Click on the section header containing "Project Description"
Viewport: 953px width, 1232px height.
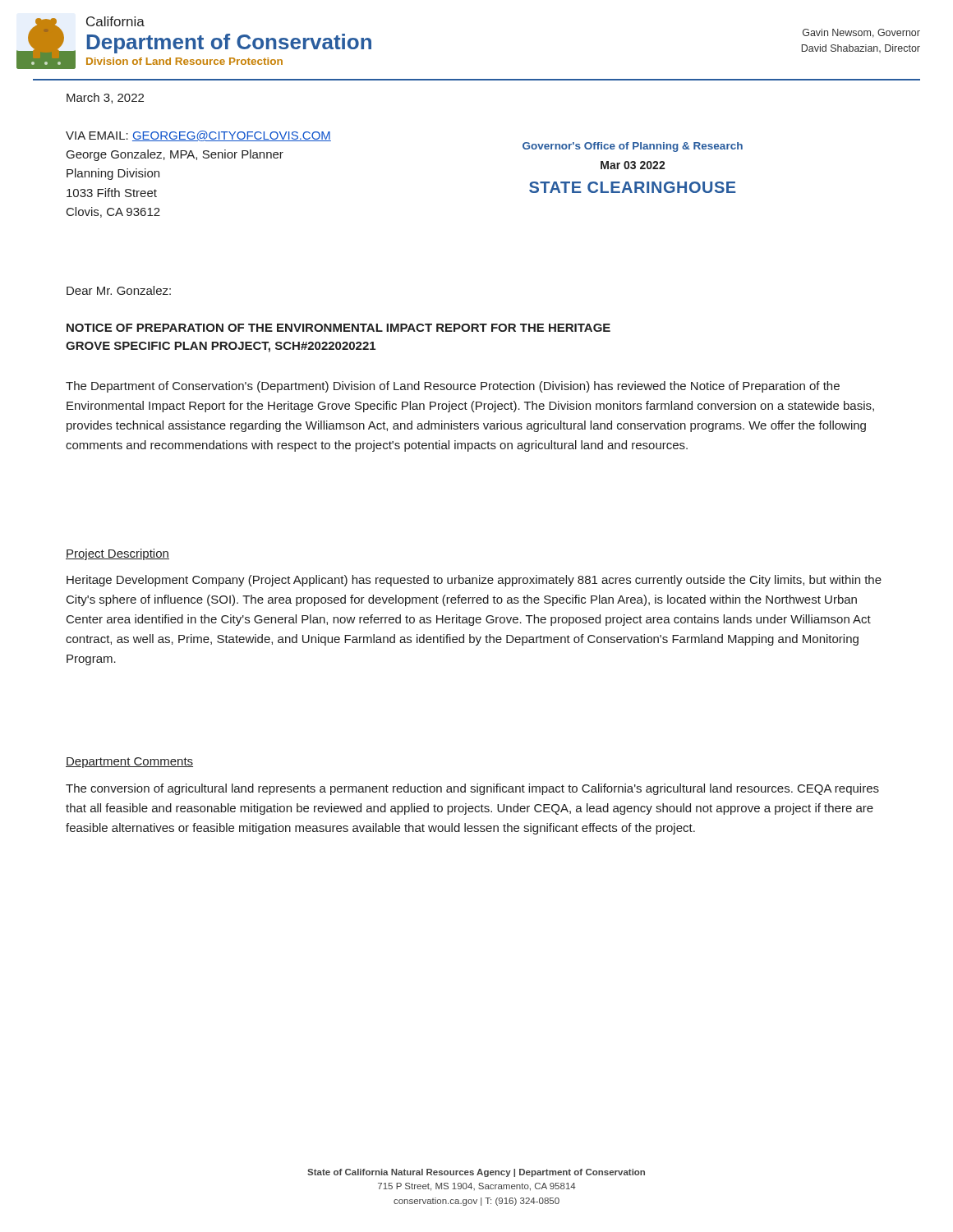pyautogui.click(x=117, y=553)
